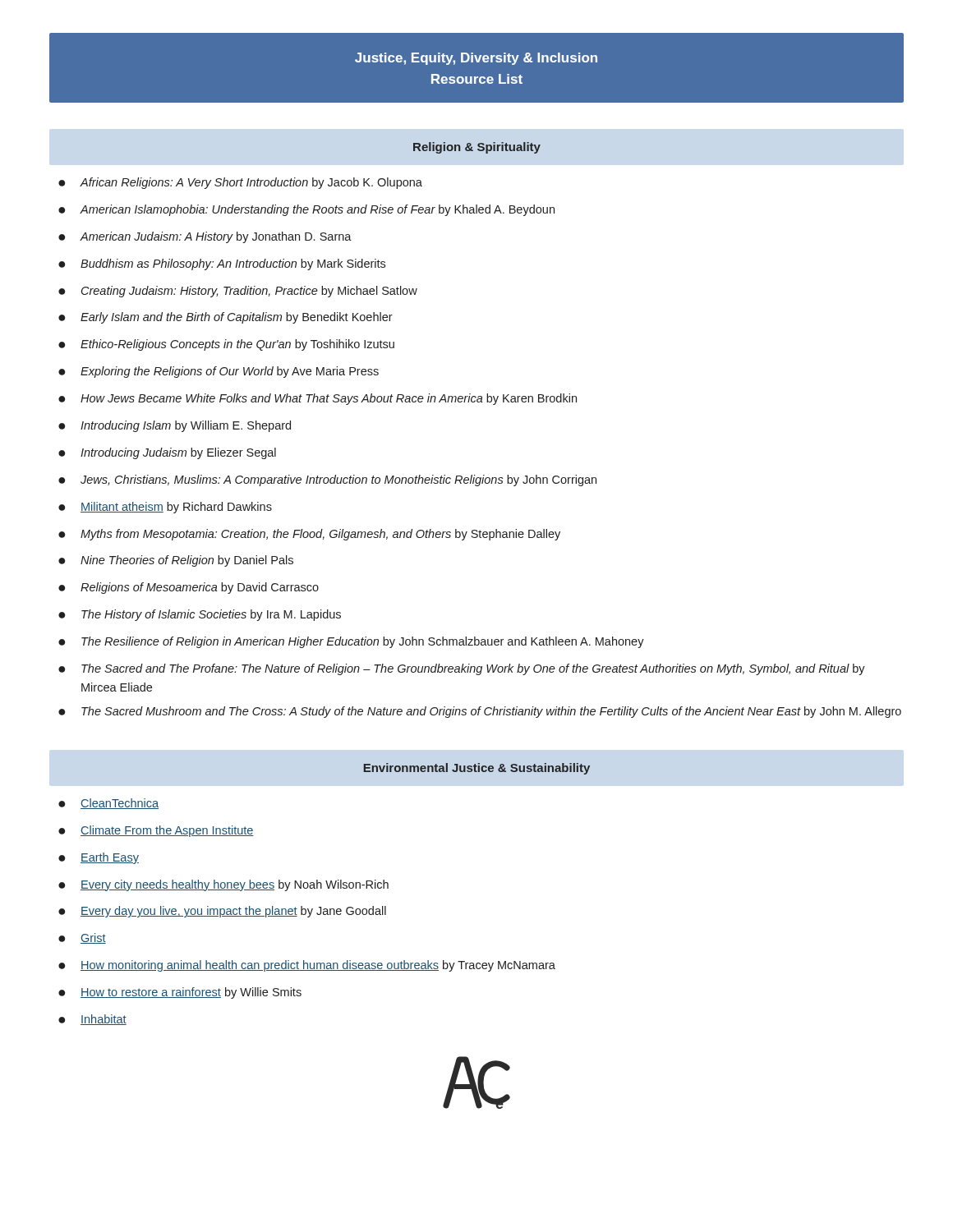This screenshot has width=953, height=1232.
Task: Locate the text block starting "Environmental Justice & Sustainability"
Action: 476,768
